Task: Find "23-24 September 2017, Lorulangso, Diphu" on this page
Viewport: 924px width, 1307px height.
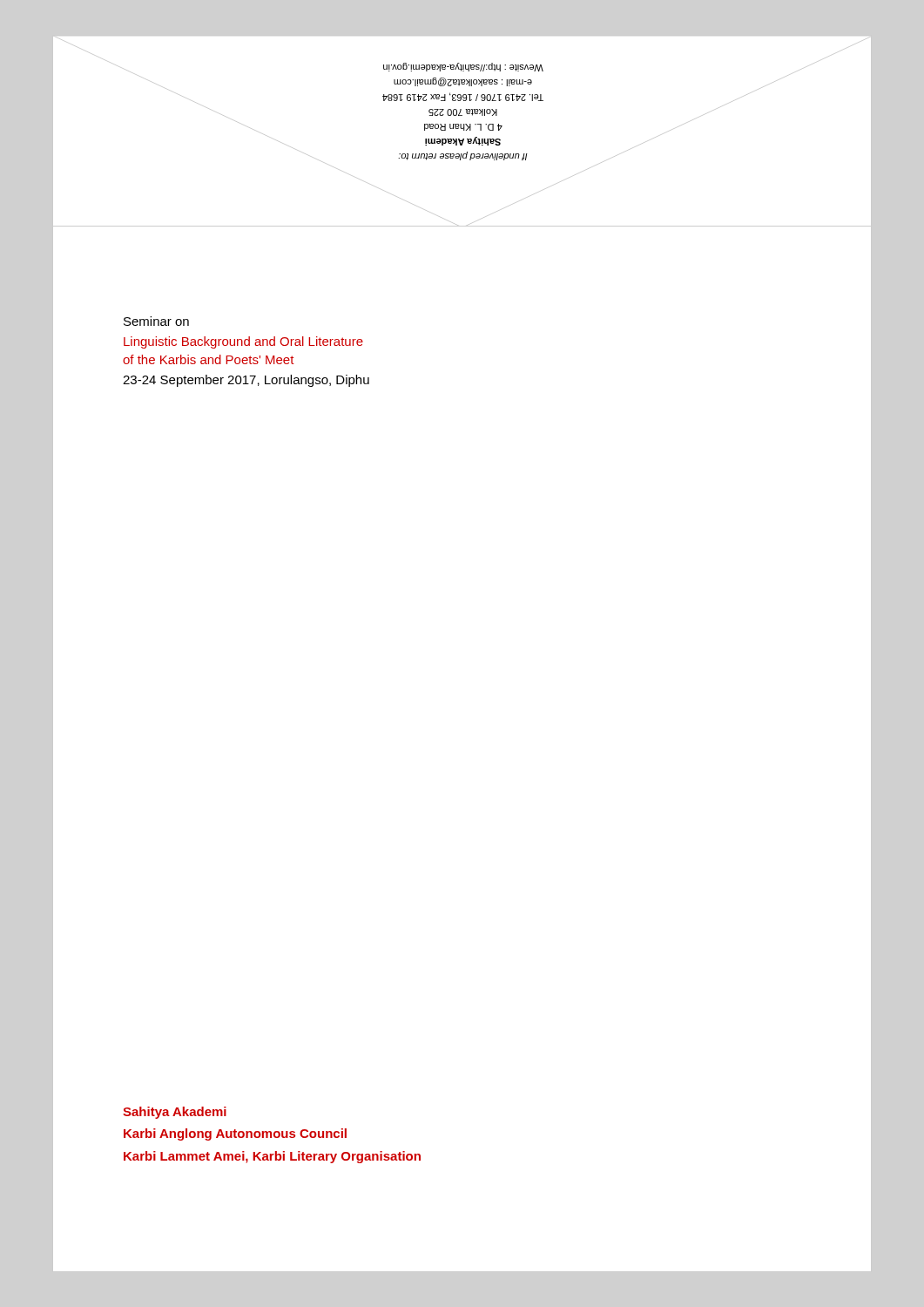Action: (246, 379)
